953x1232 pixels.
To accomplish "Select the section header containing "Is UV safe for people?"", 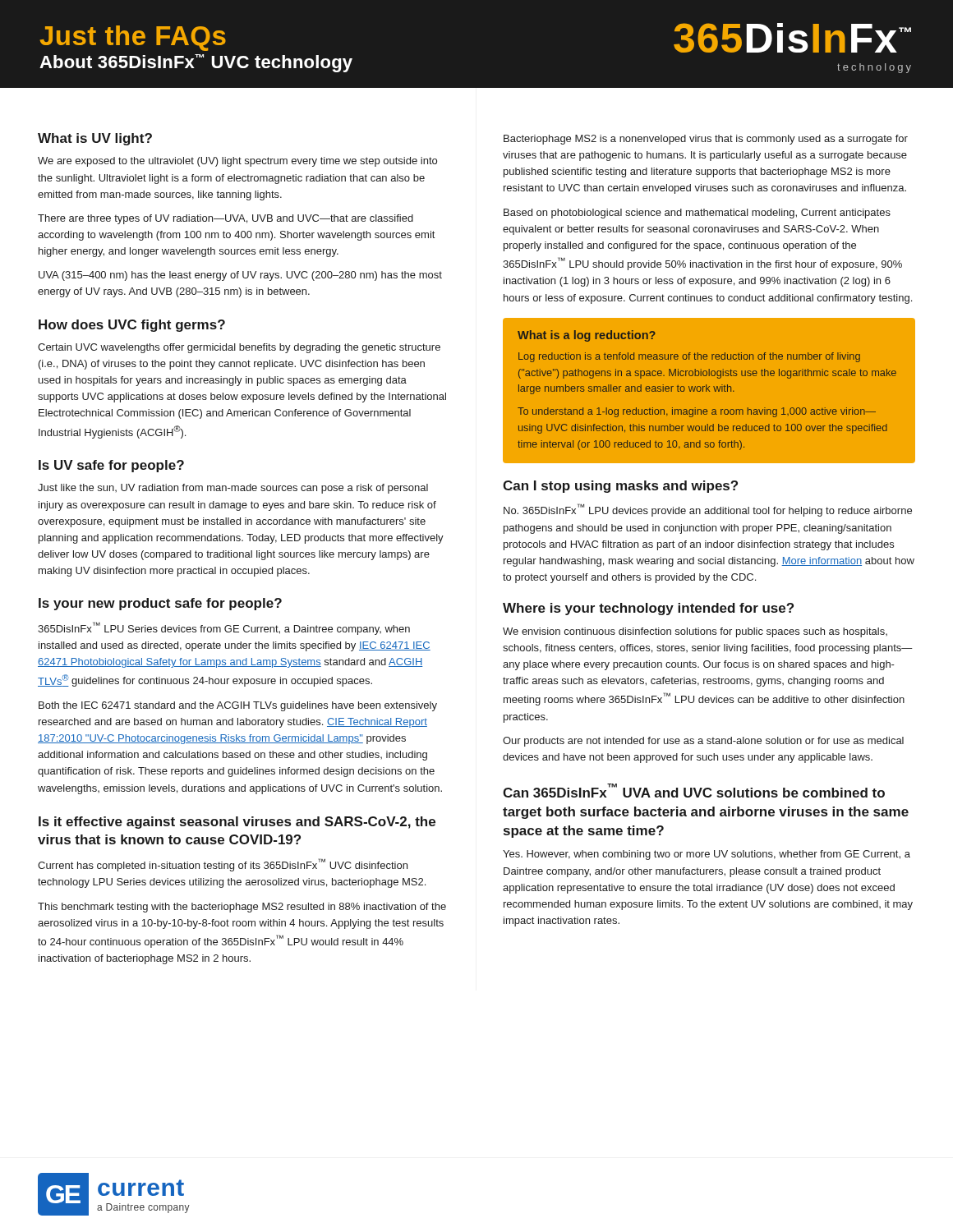I will click(x=111, y=465).
